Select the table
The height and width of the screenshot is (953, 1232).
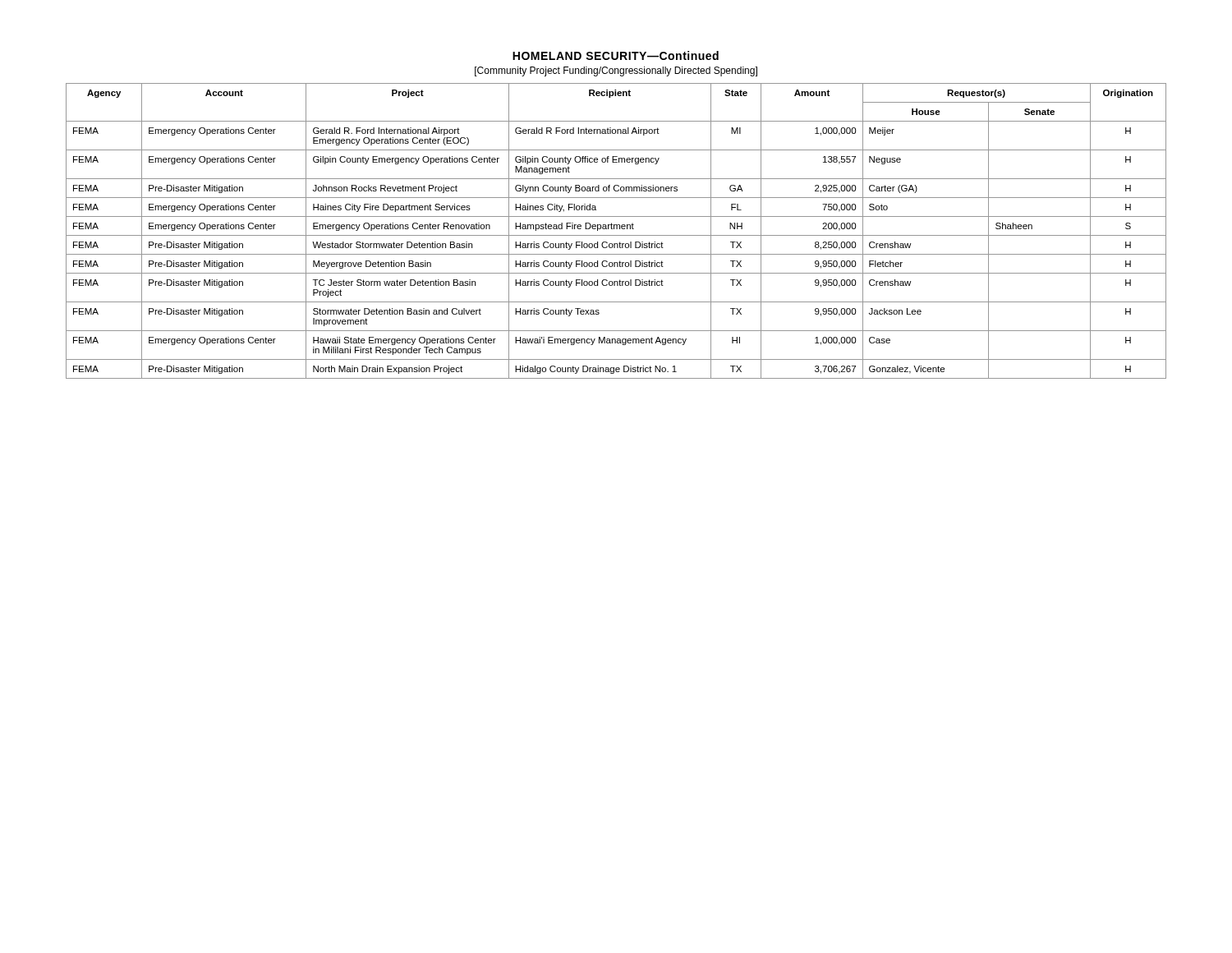point(616,231)
